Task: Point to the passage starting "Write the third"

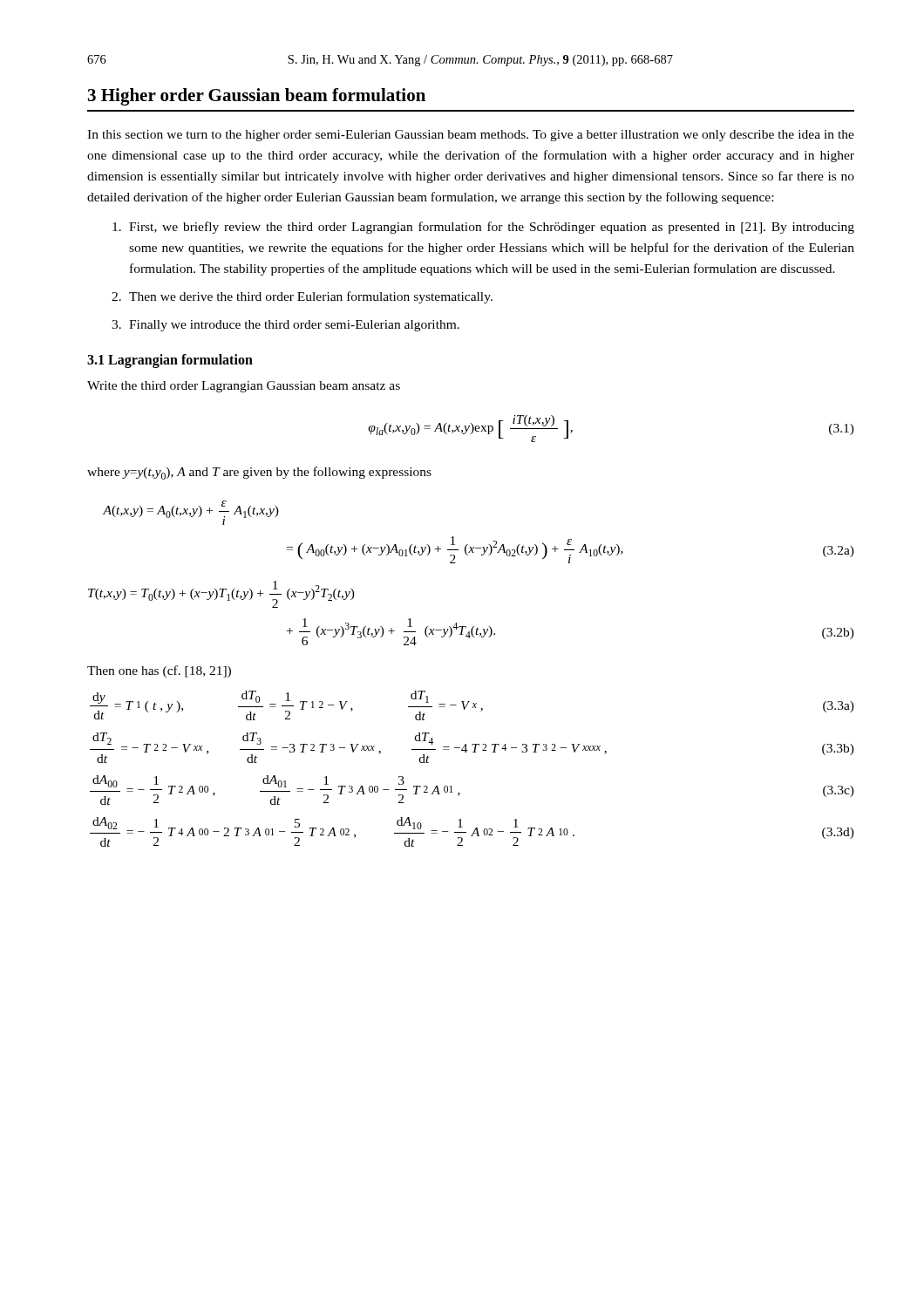Action: coord(244,385)
